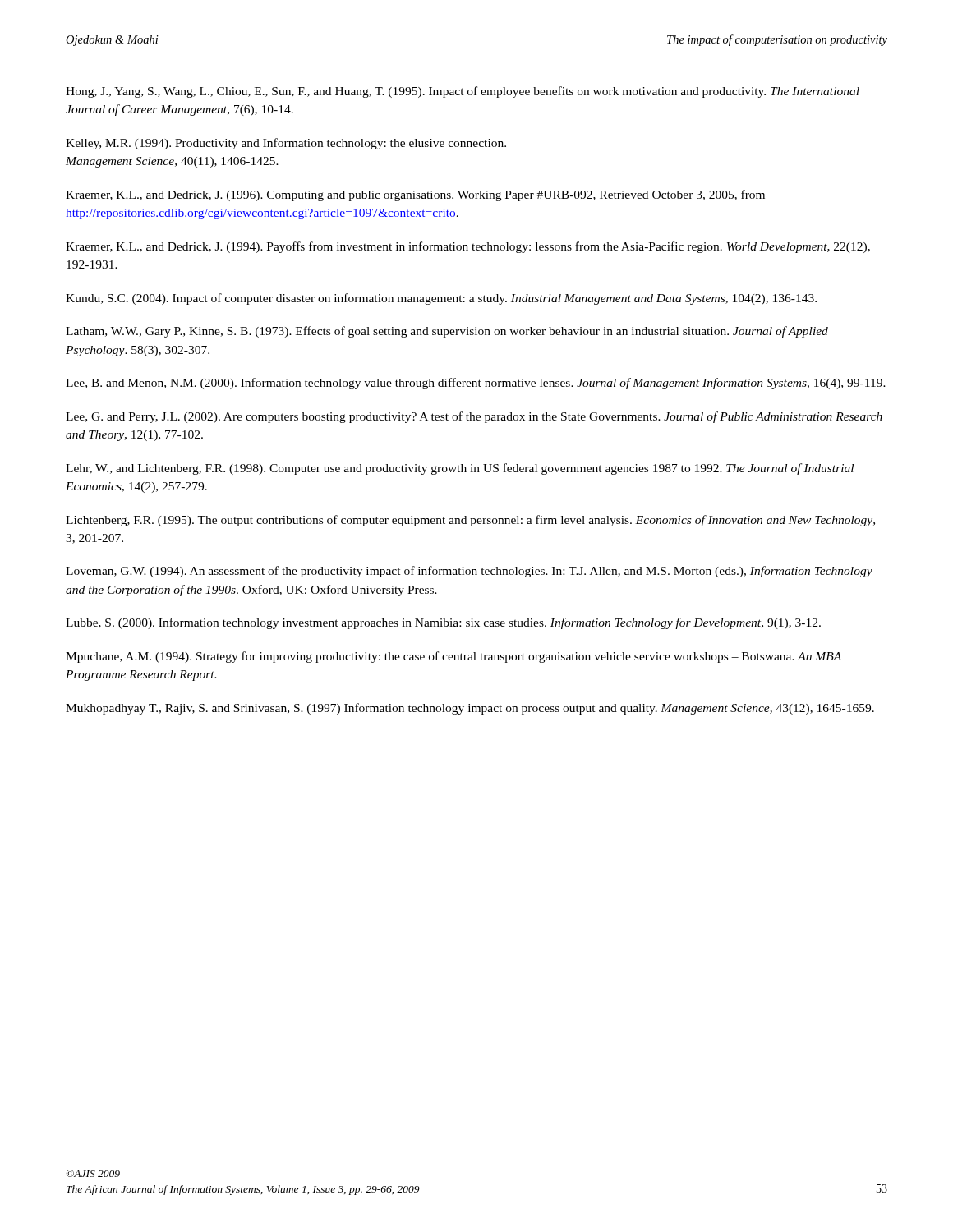Find the block on this page that starts "Mukhopadhyay T., Rajiv, S. and Srinivasan, S. (1997)"
Image resolution: width=953 pixels, height=1232 pixels.
click(x=476, y=708)
